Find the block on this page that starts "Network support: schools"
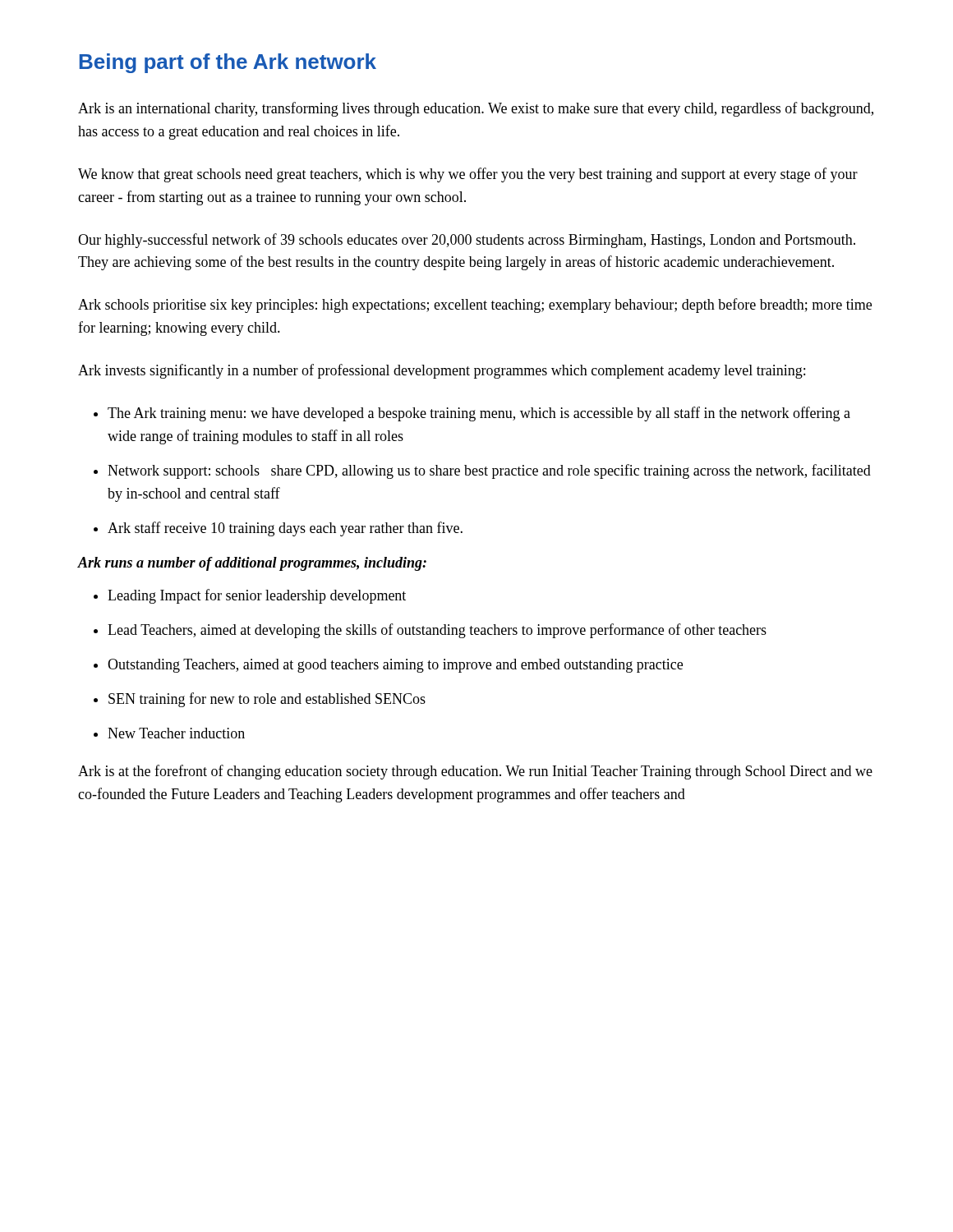953x1232 pixels. point(489,482)
